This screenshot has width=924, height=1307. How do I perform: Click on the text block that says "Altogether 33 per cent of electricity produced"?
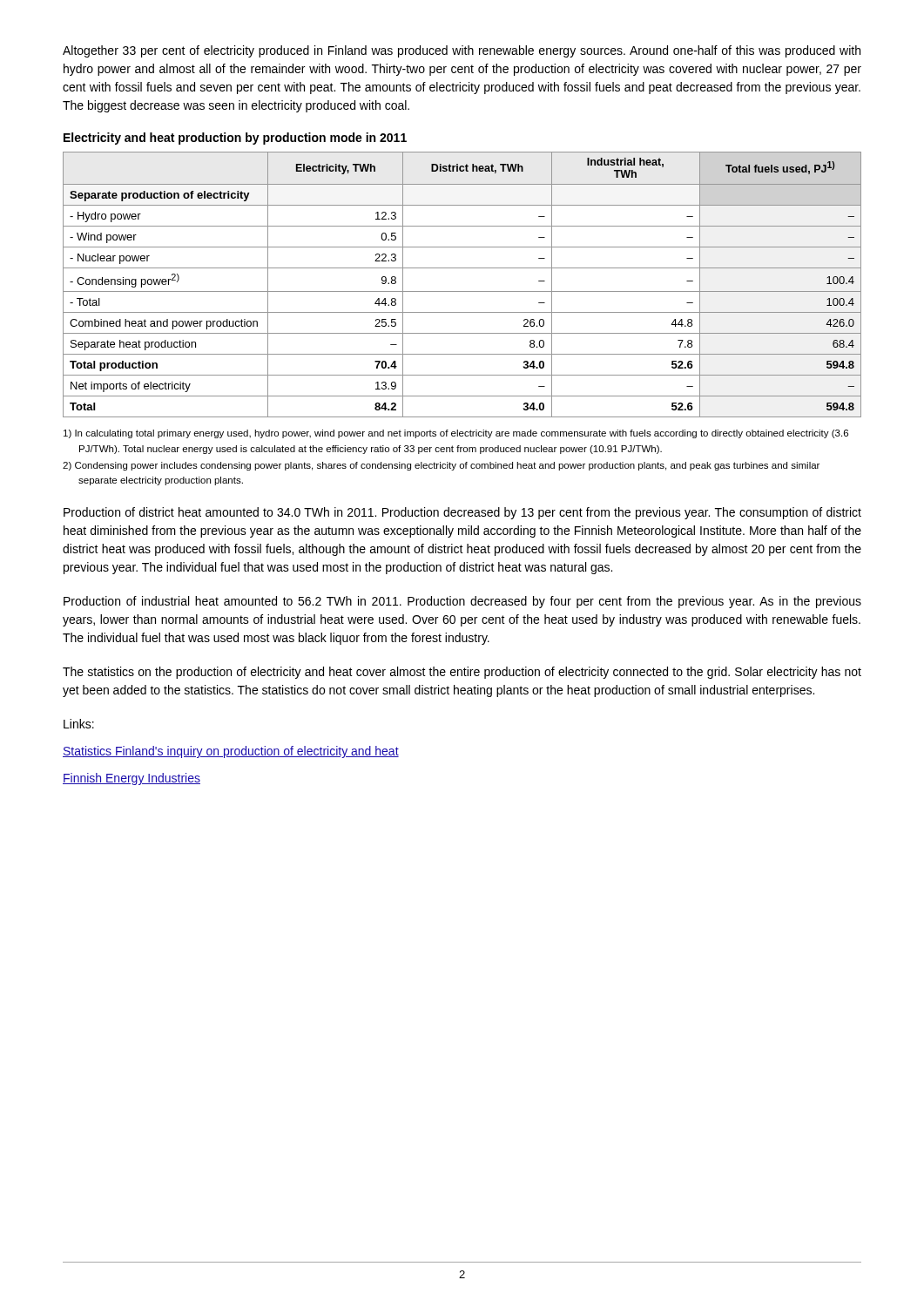(x=462, y=78)
